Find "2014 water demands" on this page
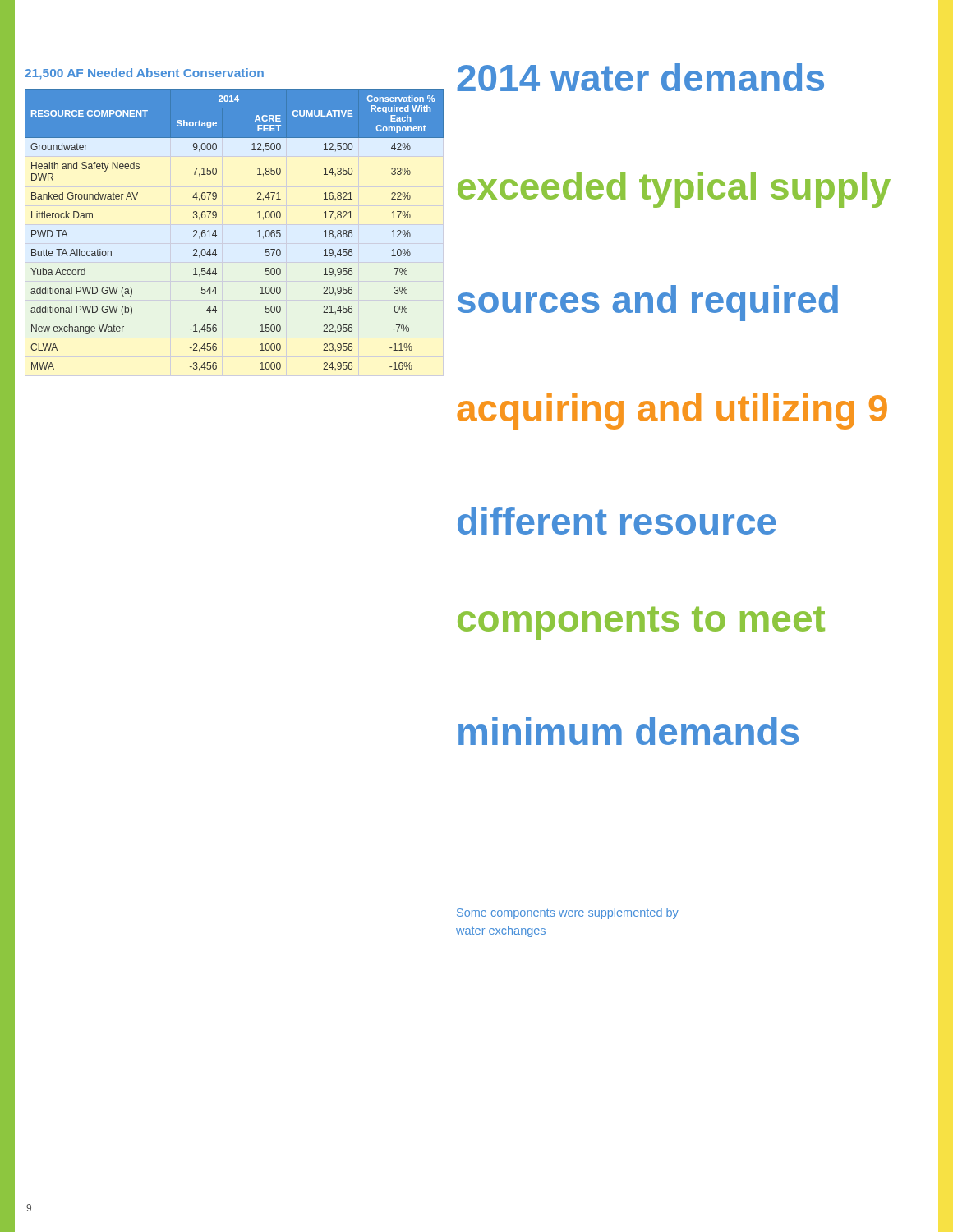 688,78
